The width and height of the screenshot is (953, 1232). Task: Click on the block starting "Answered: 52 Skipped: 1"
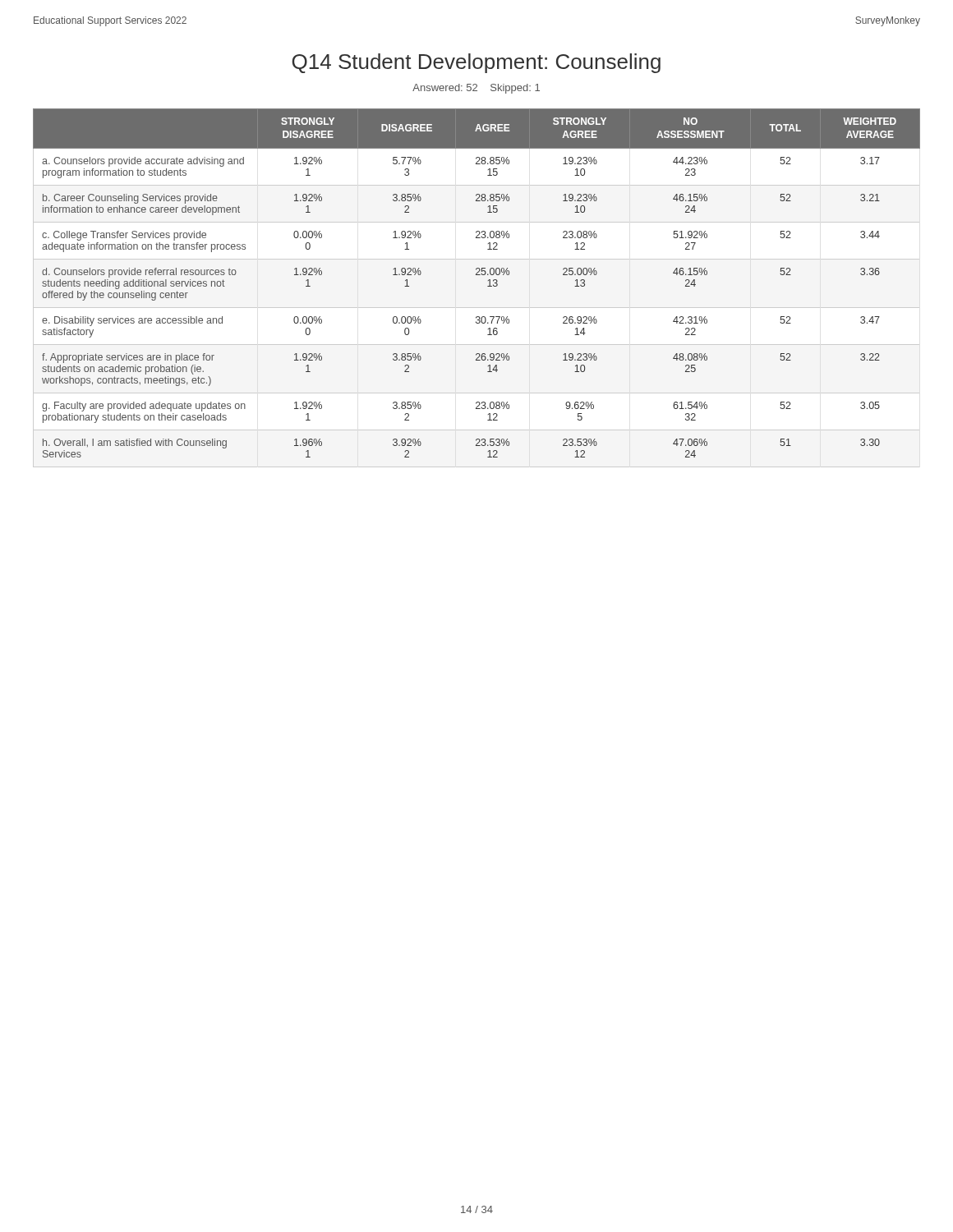coord(476,87)
